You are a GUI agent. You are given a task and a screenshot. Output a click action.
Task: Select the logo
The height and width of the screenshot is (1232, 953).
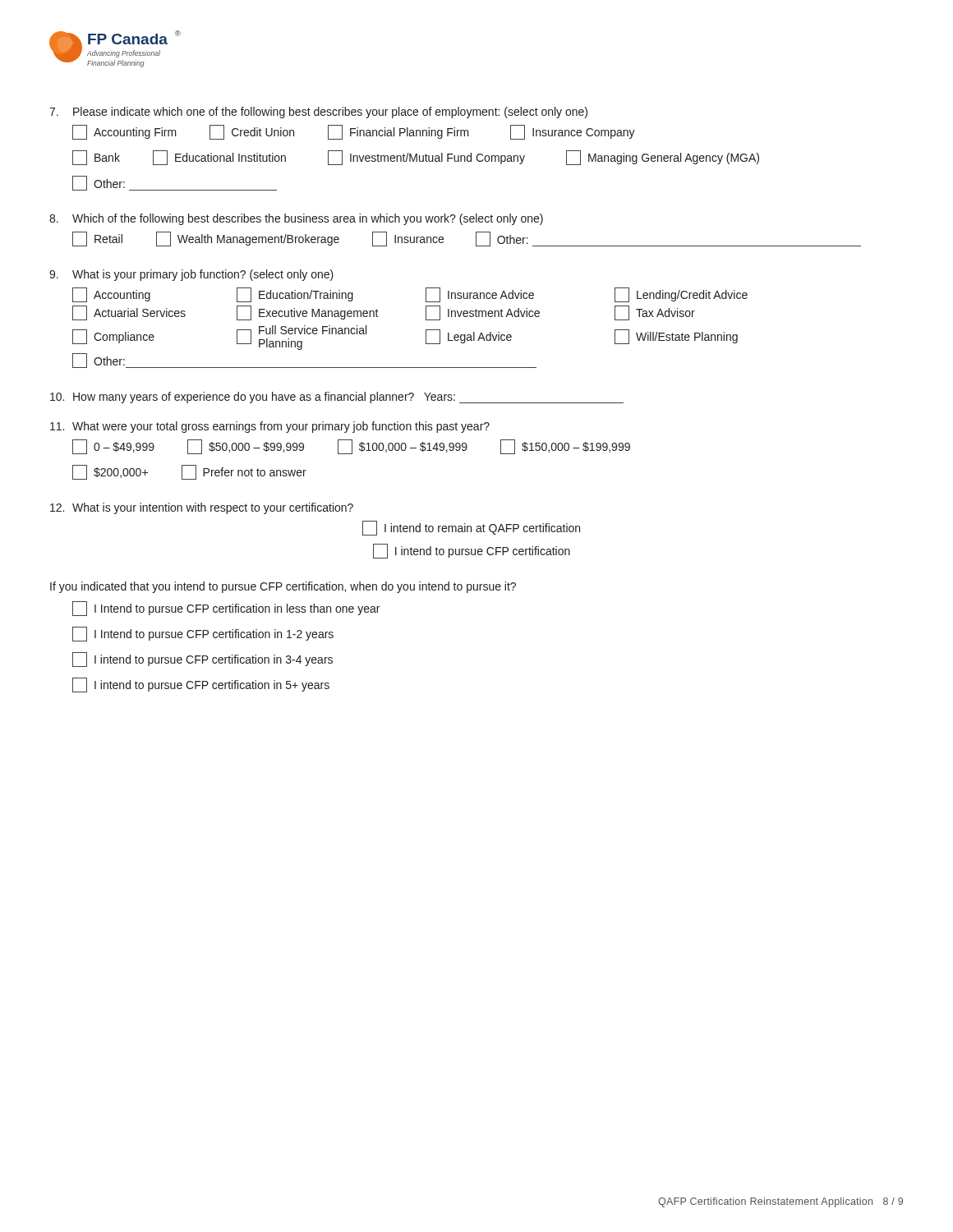click(x=476, y=53)
